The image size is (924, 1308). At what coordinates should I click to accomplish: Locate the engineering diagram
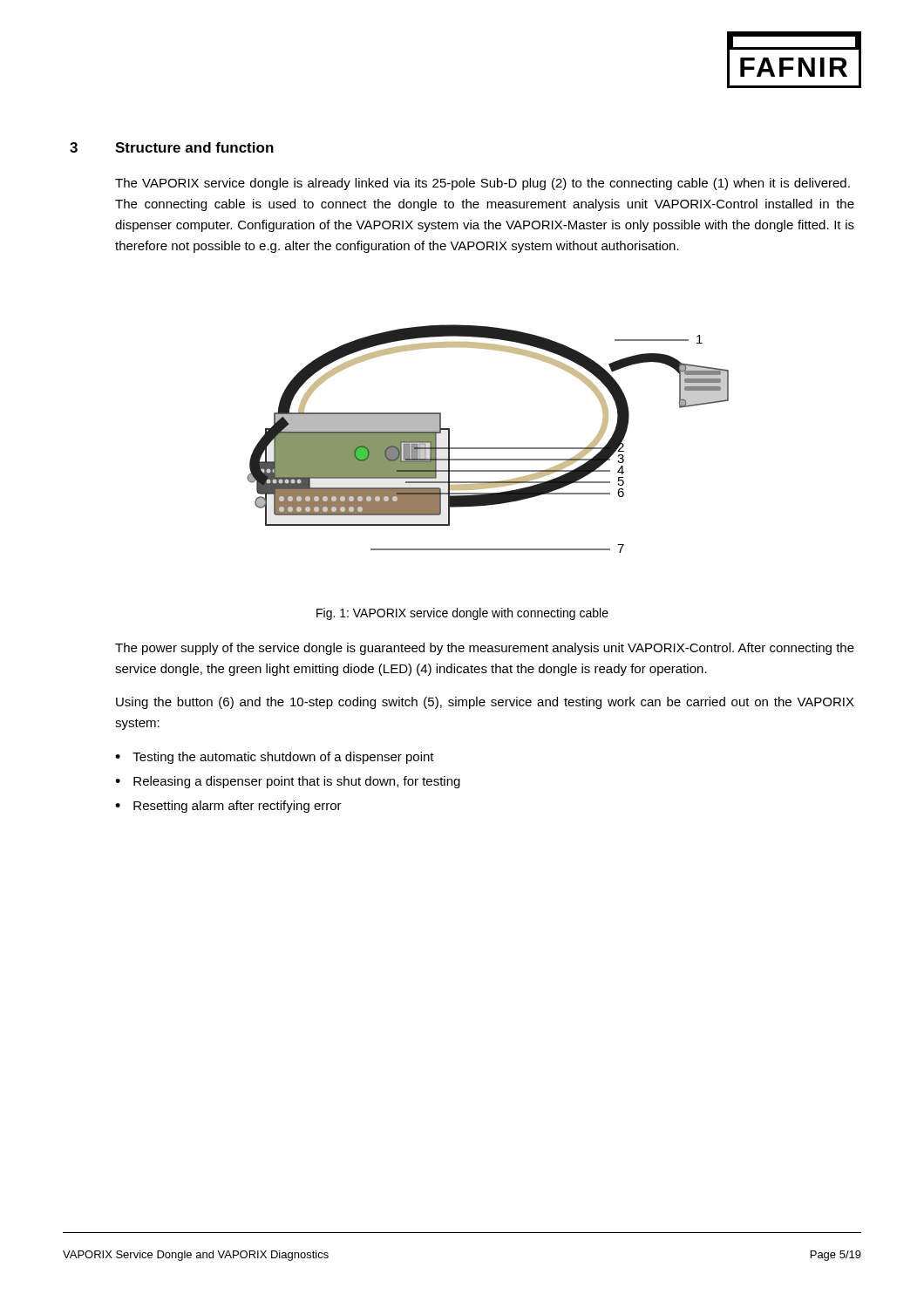coord(462,439)
